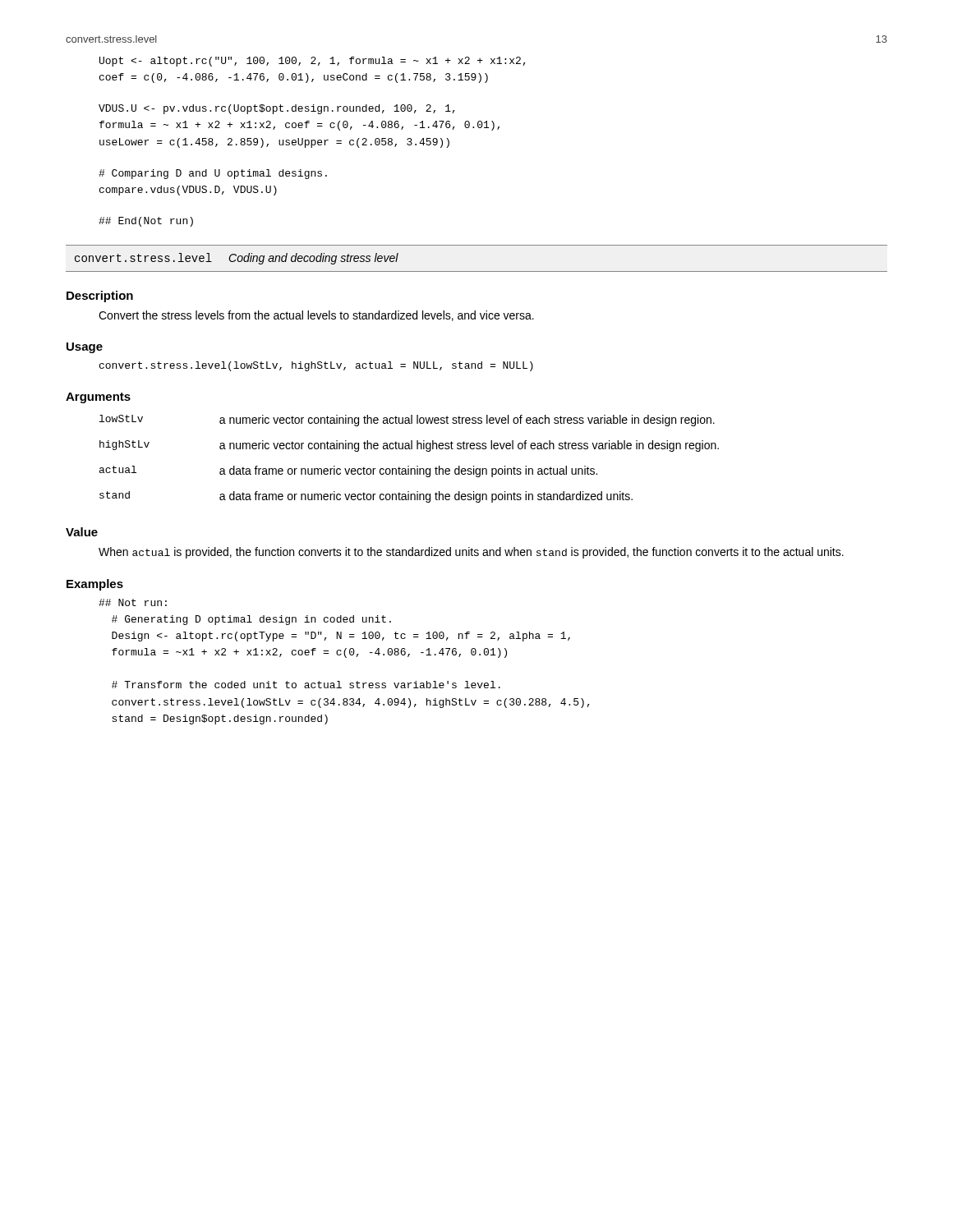Click the section header that begins "convert.stress.level Coding and decoding"
The width and height of the screenshot is (953, 1232).
[x=236, y=258]
